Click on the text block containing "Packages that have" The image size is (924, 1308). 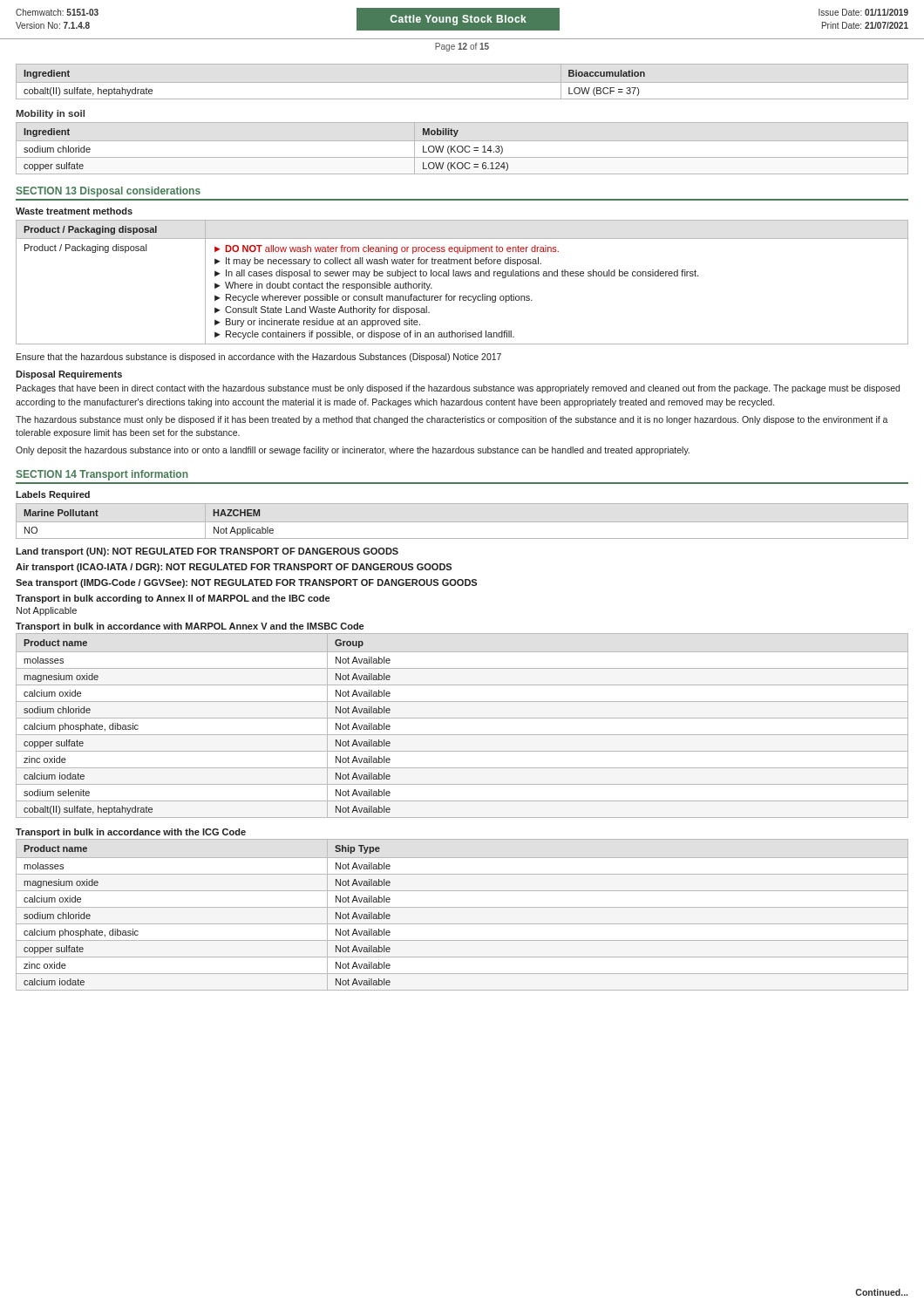click(458, 395)
